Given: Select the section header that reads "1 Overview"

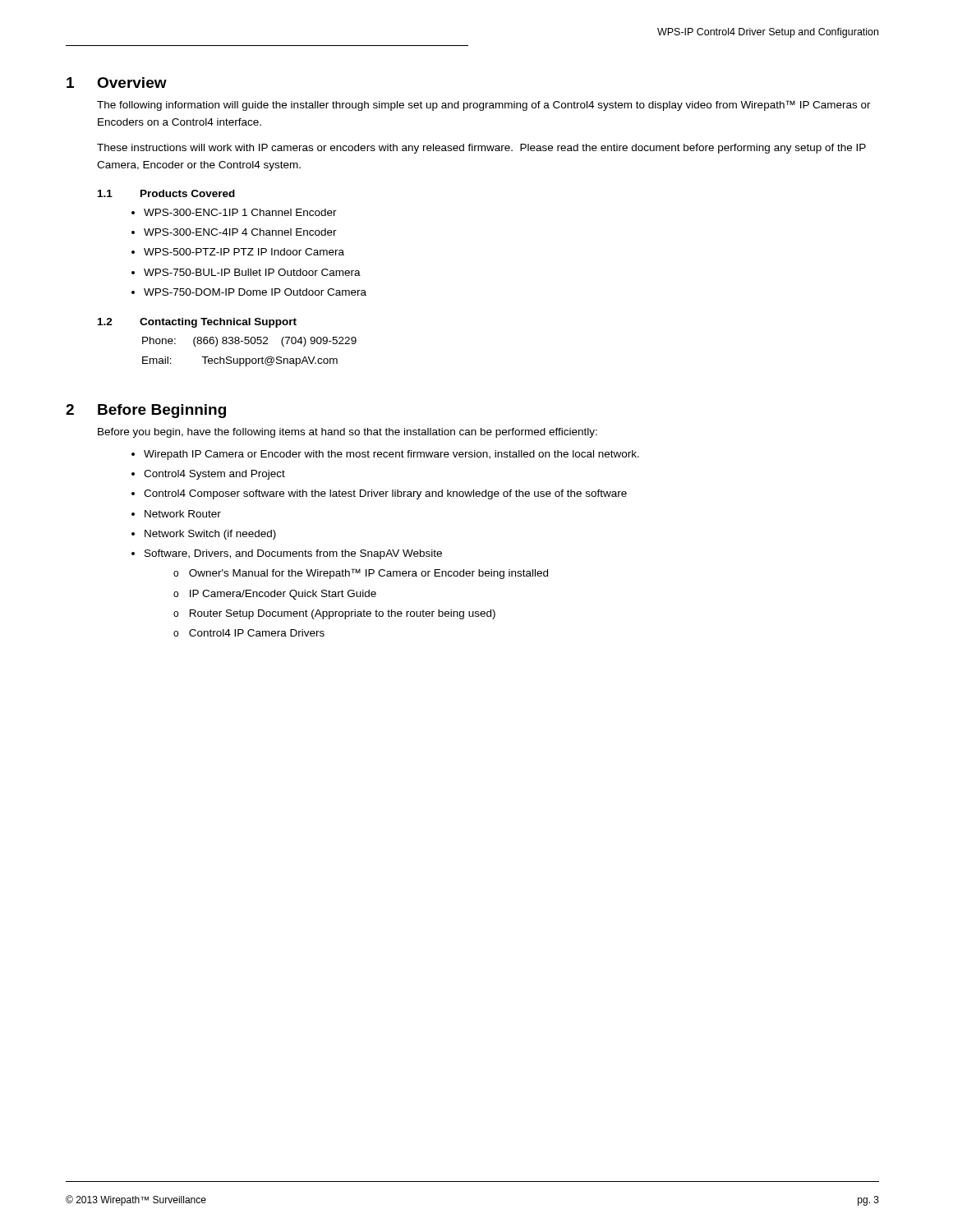Looking at the screenshot, I should click(x=116, y=83).
